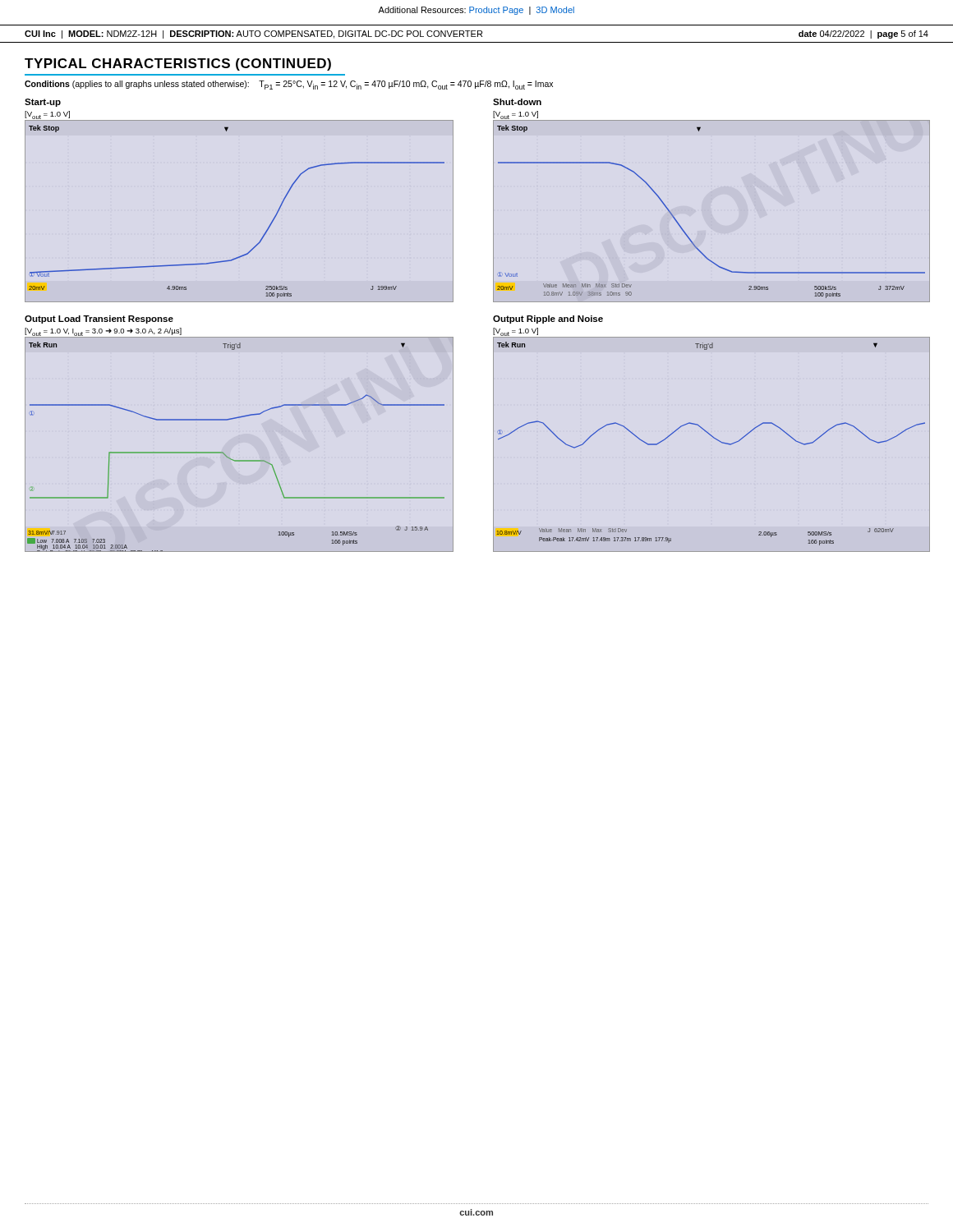Click where it says "Output Ripple and Noise"
The width and height of the screenshot is (953, 1232).
(x=548, y=319)
